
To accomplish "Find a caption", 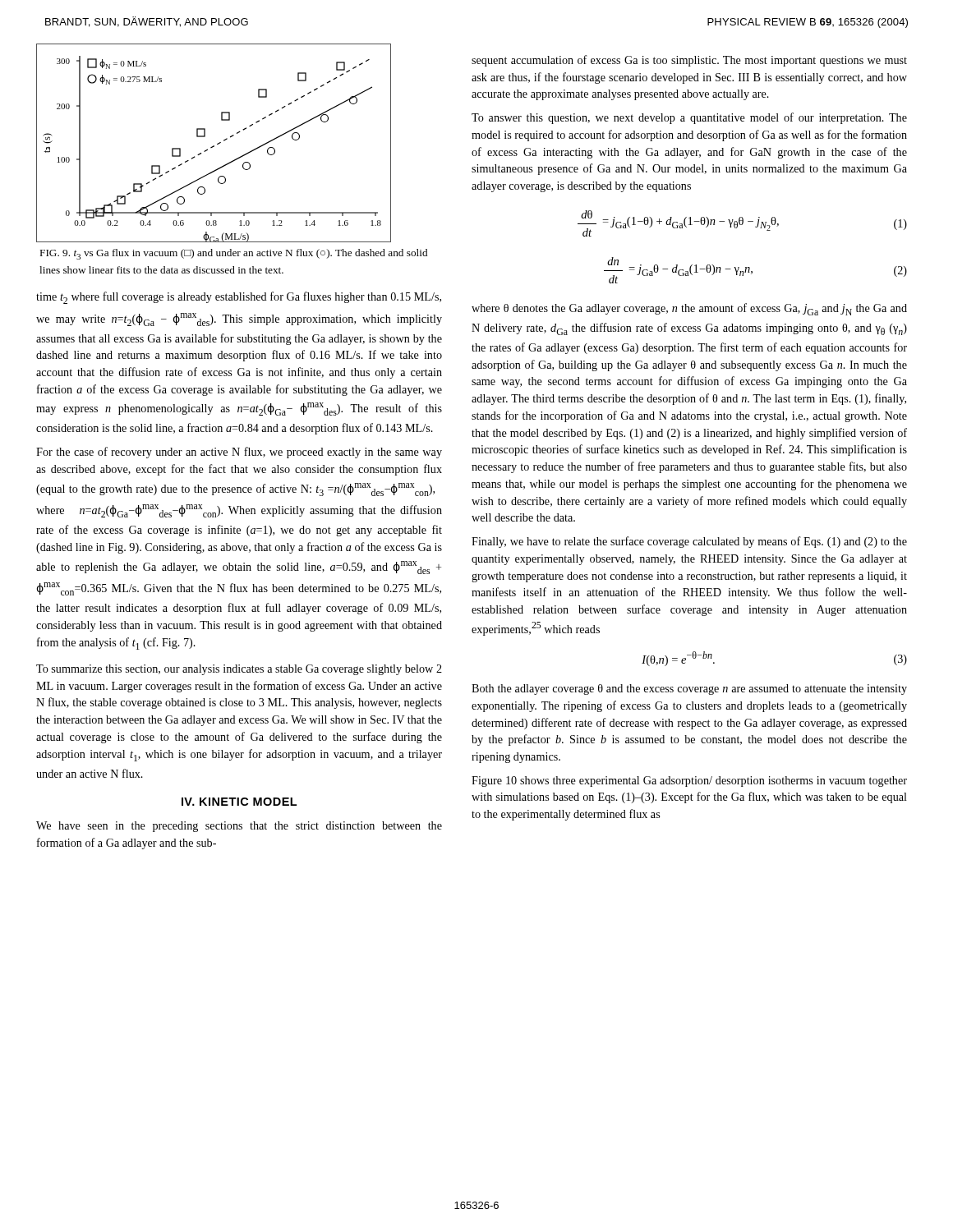I will click(x=234, y=261).
